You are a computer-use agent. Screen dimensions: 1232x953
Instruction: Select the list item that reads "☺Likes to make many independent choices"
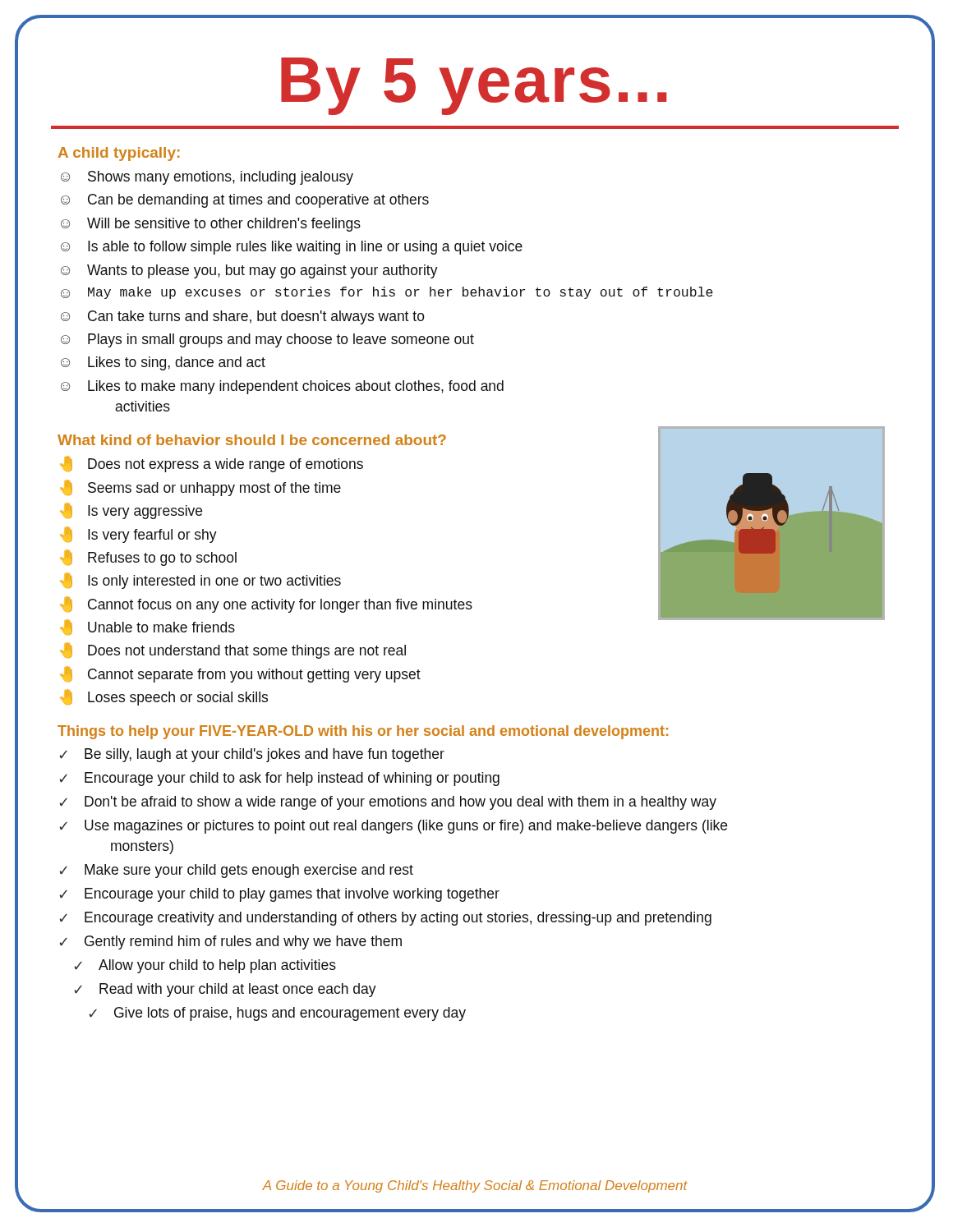coord(281,397)
